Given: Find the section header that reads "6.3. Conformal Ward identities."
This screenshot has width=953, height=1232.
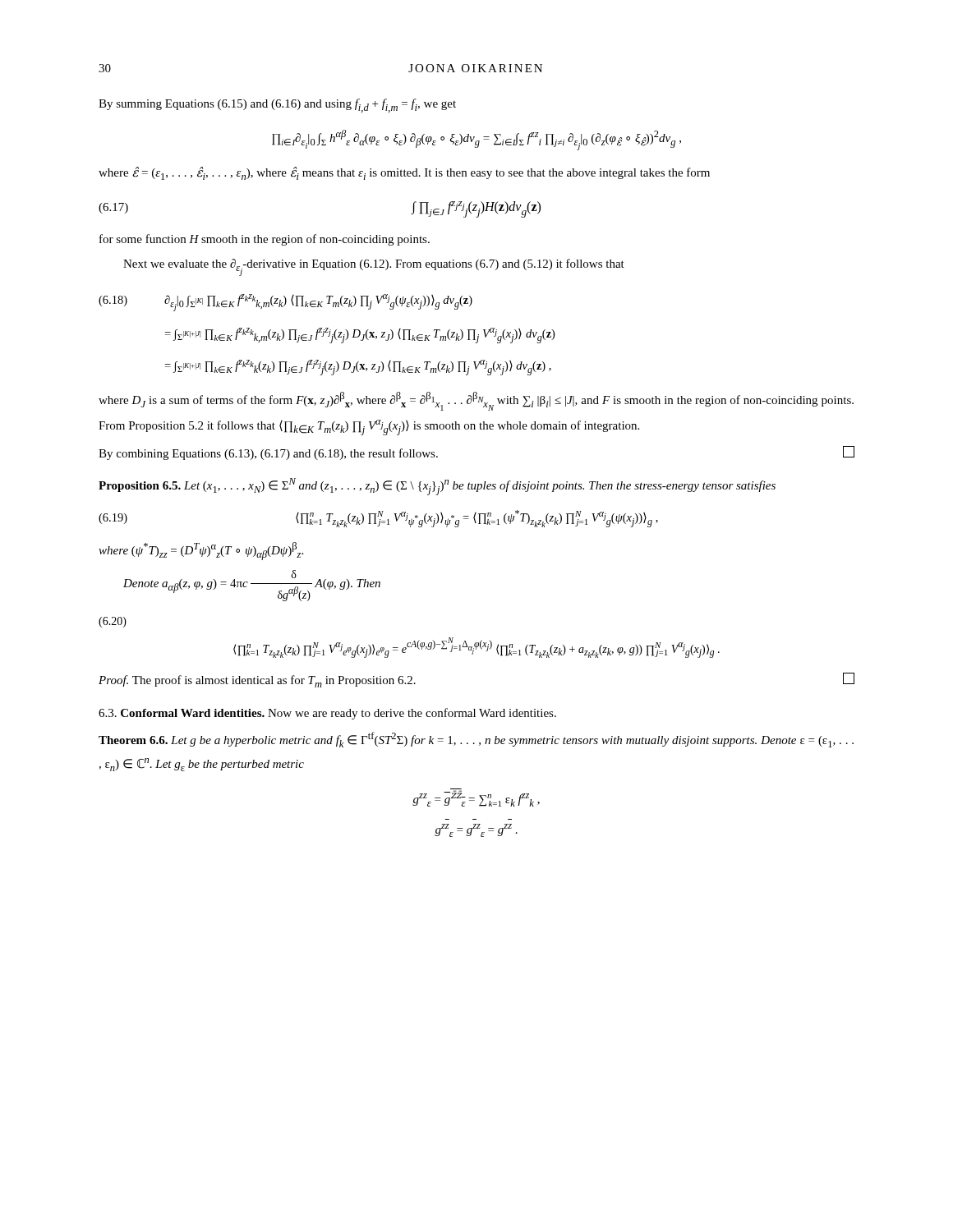Looking at the screenshot, I should click(328, 713).
